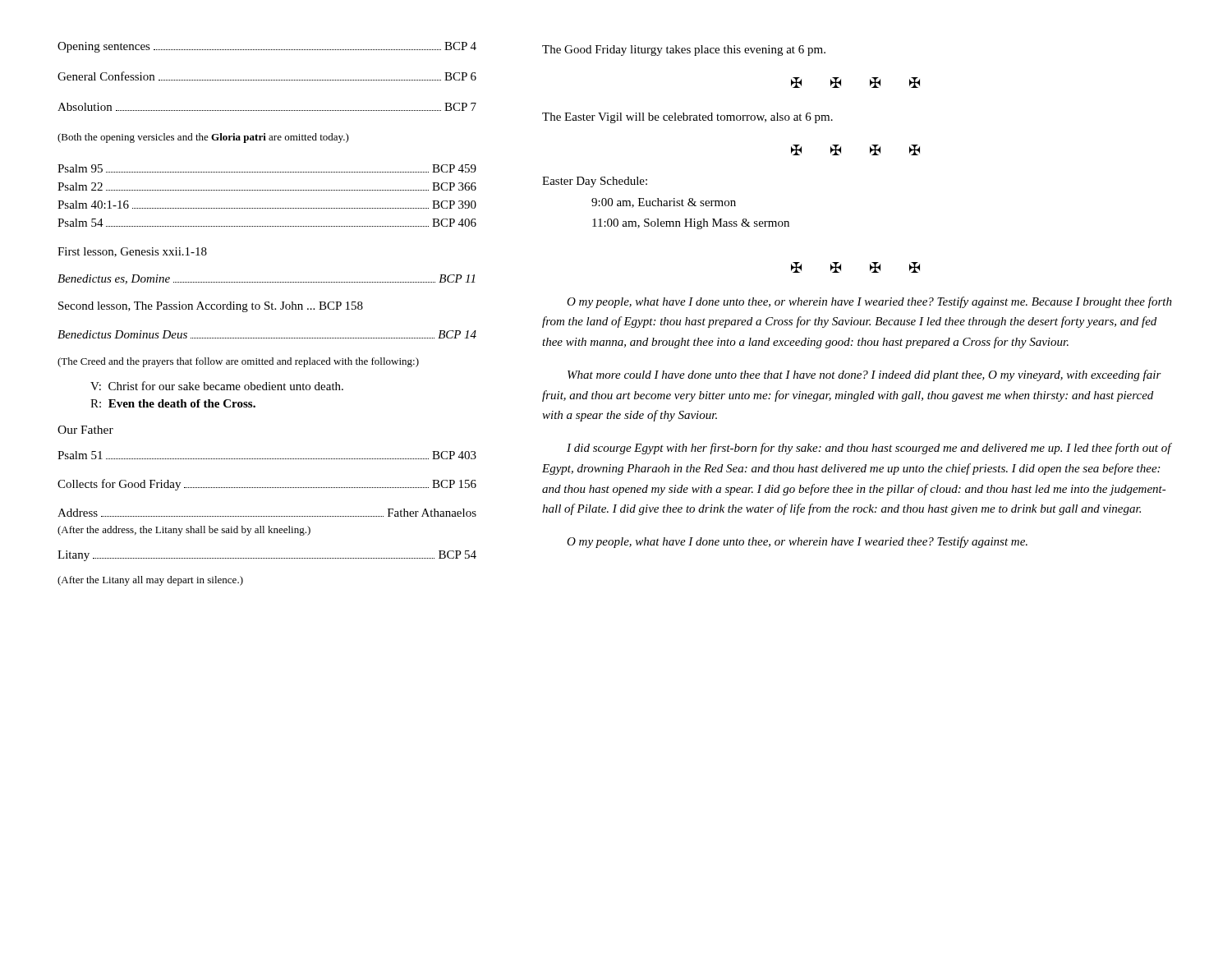This screenshot has width=1232, height=953.
Task: Locate the text "Absolution BCP 7"
Action: (x=267, y=107)
